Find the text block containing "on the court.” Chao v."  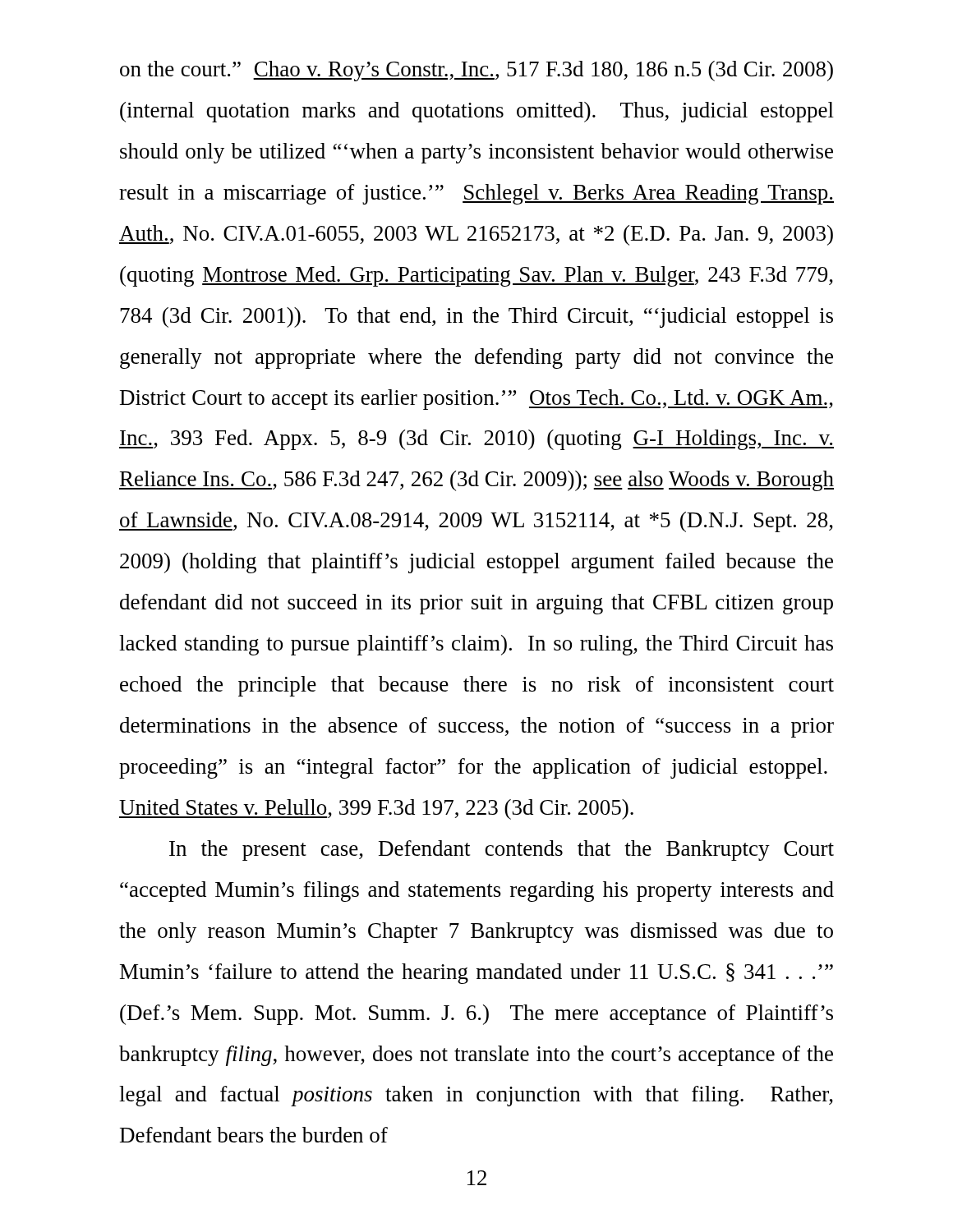(476, 603)
